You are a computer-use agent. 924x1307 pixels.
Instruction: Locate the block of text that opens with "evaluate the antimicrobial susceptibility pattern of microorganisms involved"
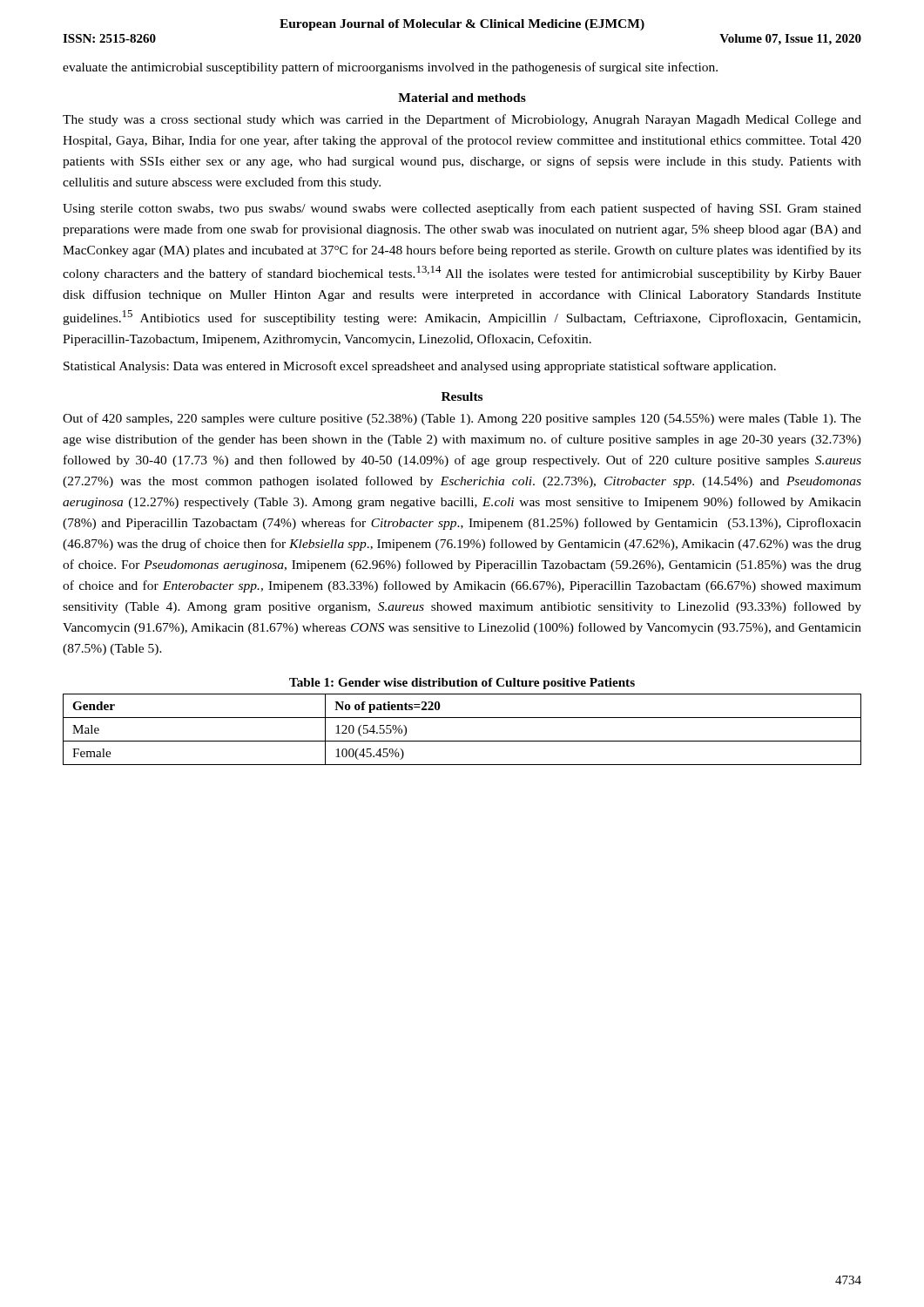click(391, 67)
